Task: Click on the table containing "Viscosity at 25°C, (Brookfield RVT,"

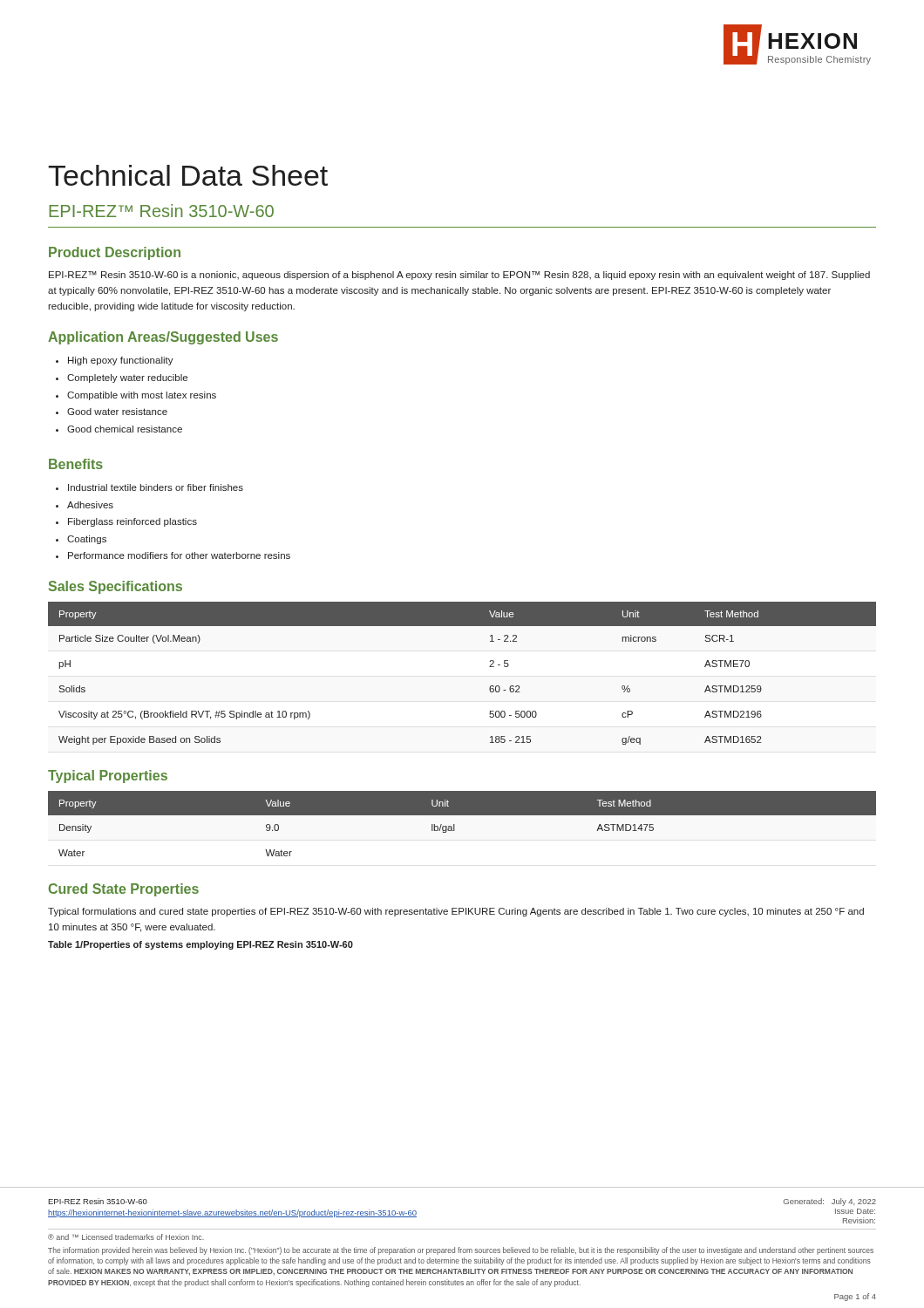Action: click(462, 677)
